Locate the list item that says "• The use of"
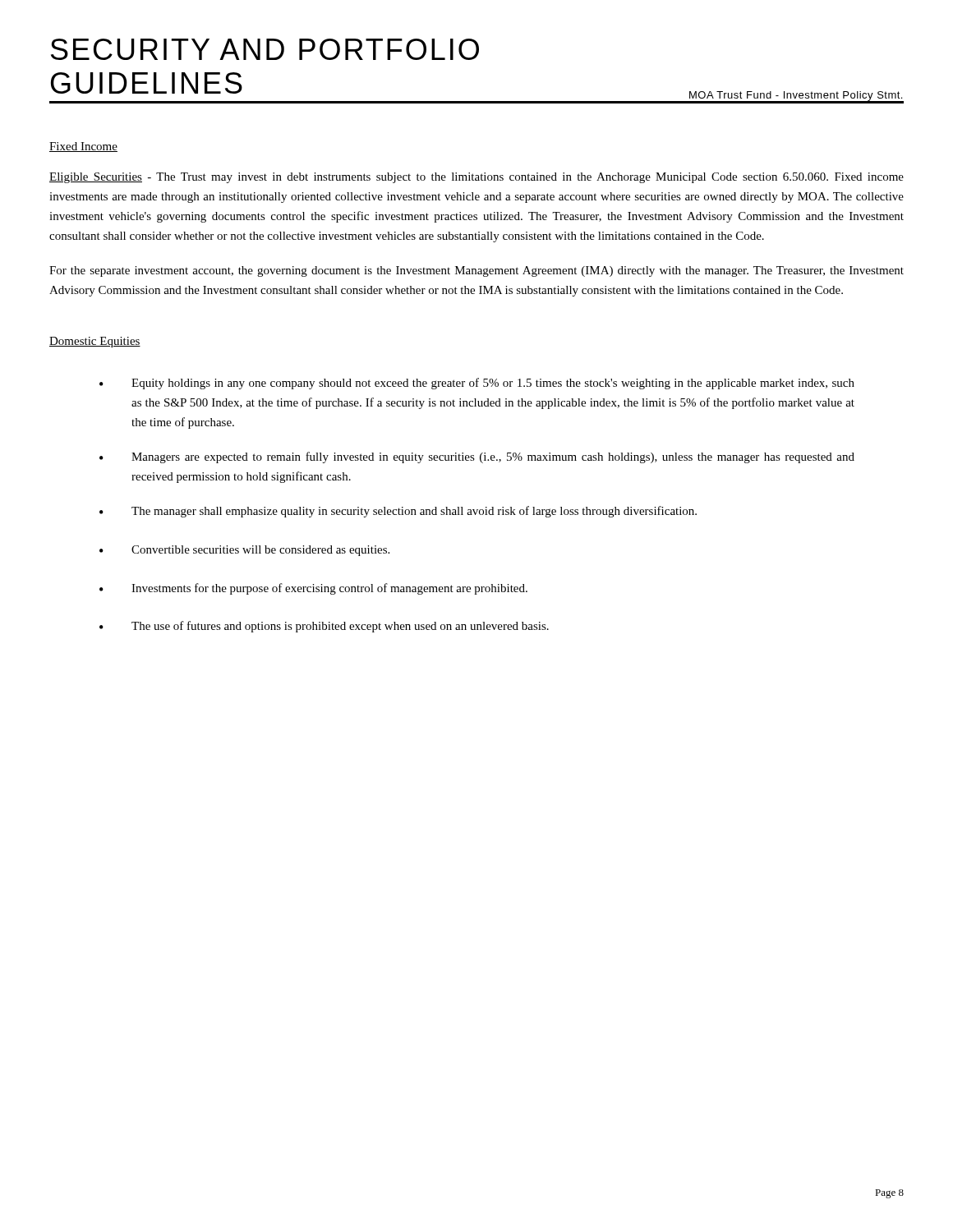Image resolution: width=953 pixels, height=1232 pixels. [x=476, y=628]
